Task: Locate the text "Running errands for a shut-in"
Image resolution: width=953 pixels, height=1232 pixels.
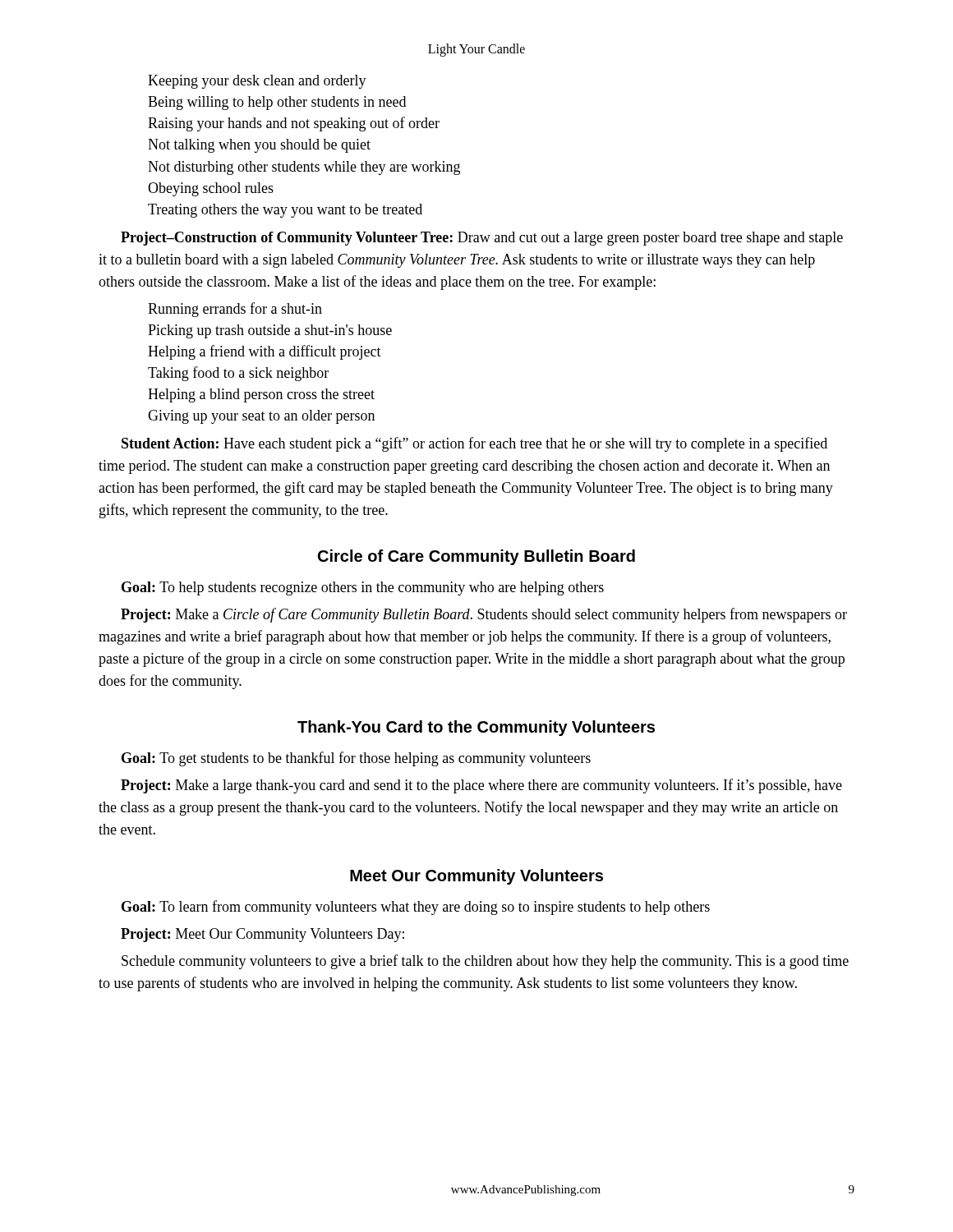Action: click(x=235, y=309)
